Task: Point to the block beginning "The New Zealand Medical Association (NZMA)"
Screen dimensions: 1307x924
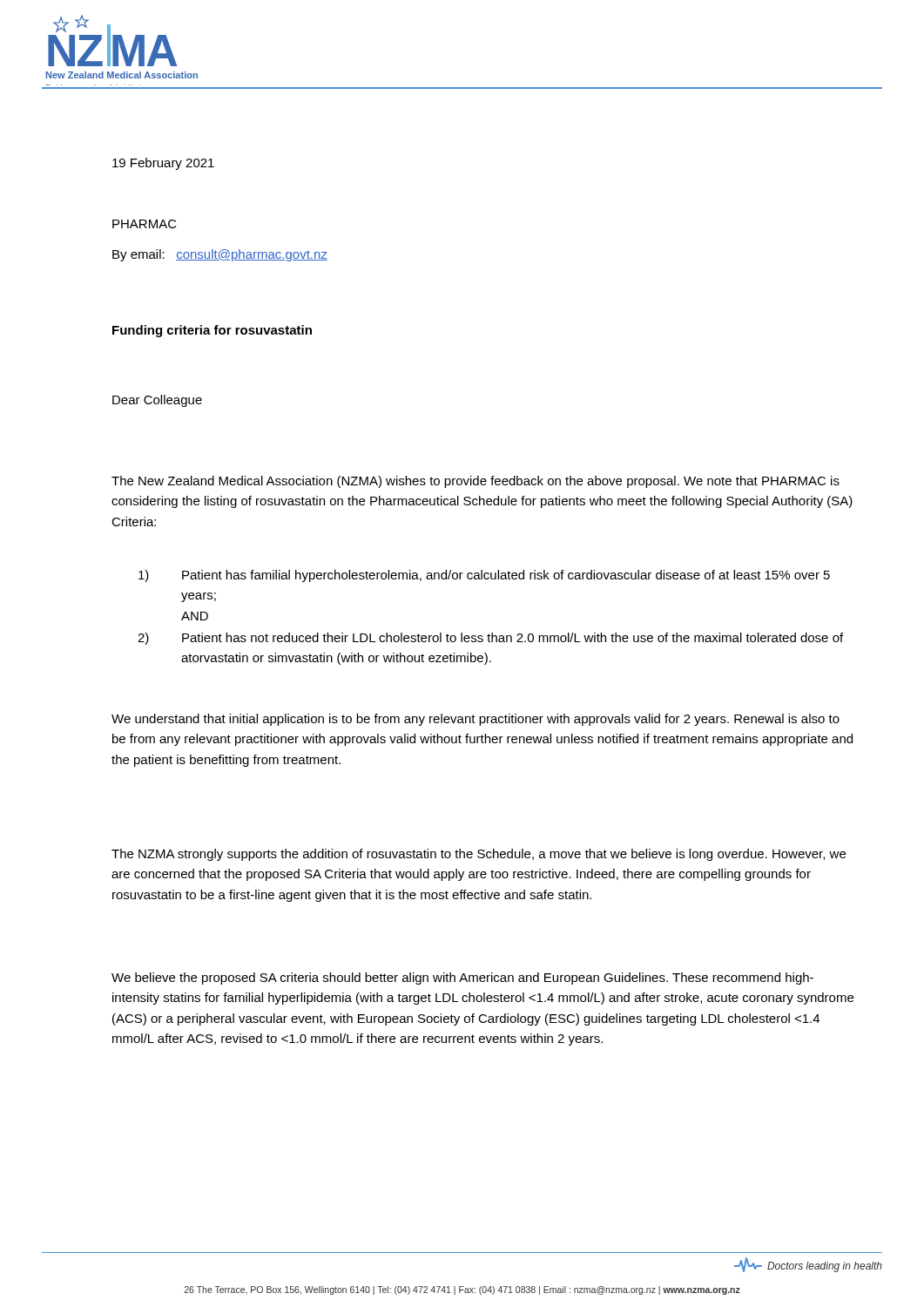Action: tap(482, 501)
